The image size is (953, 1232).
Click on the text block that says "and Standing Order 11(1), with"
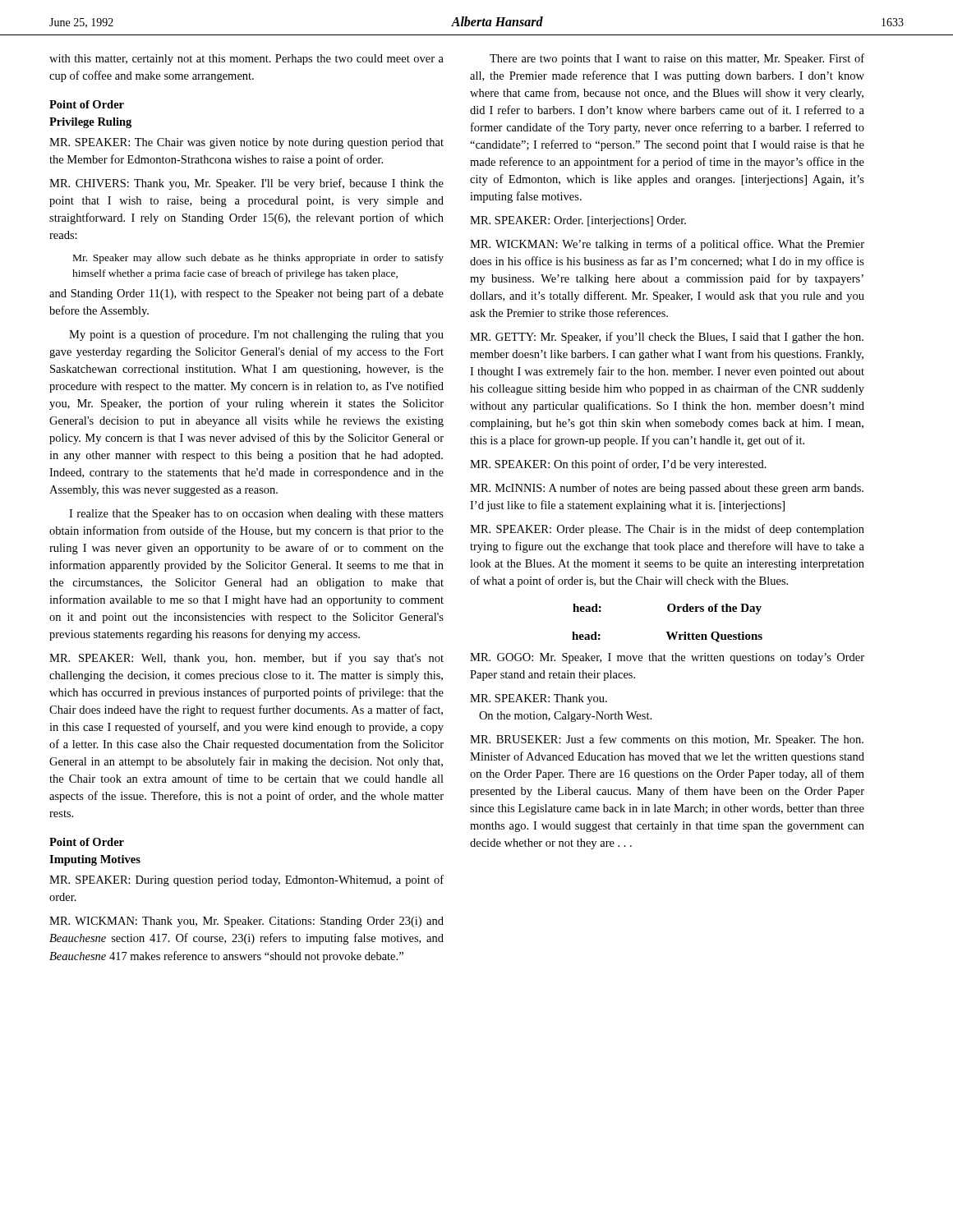[246, 464]
